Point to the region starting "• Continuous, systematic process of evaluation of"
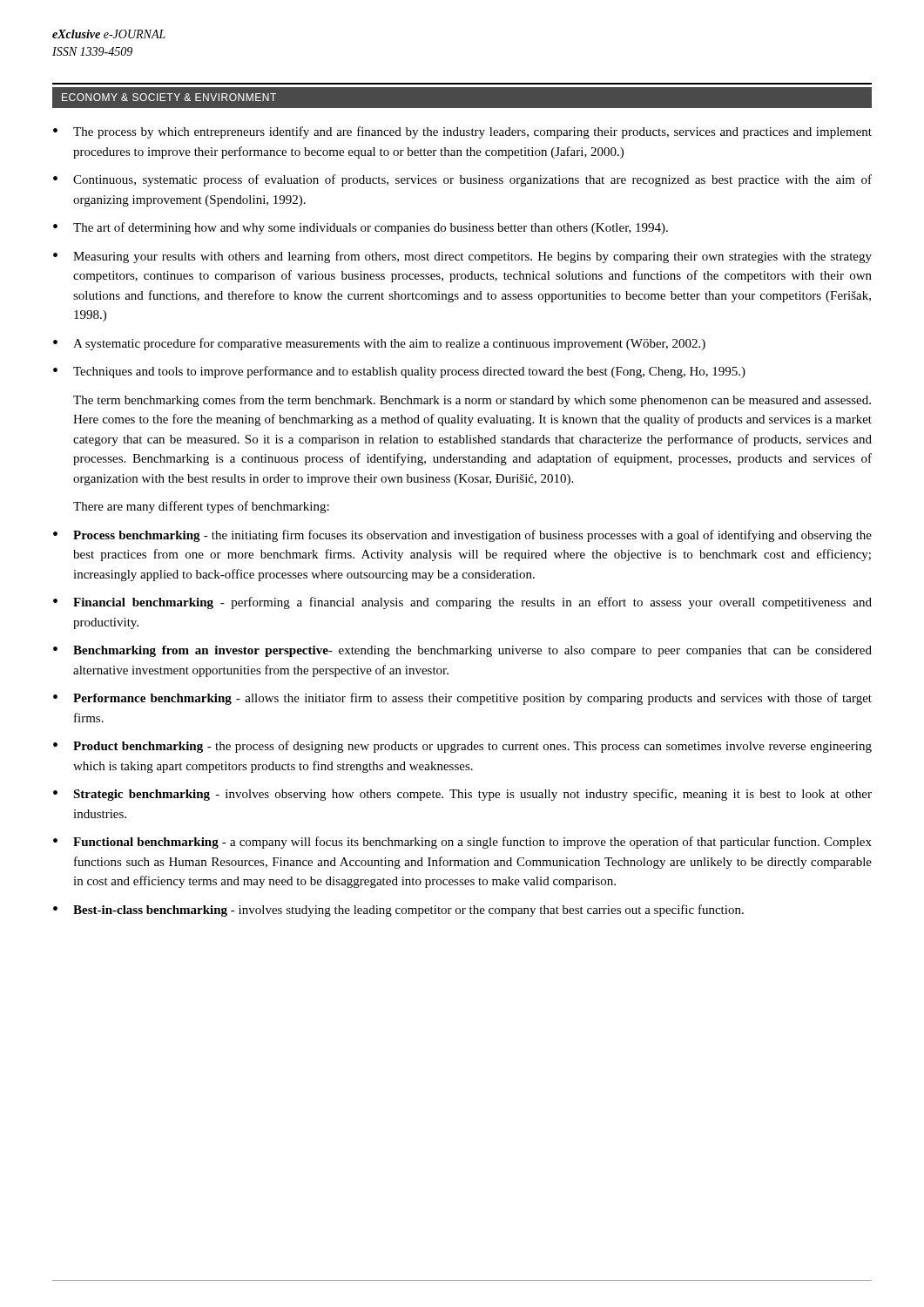Image resolution: width=924 pixels, height=1307 pixels. pos(462,190)
